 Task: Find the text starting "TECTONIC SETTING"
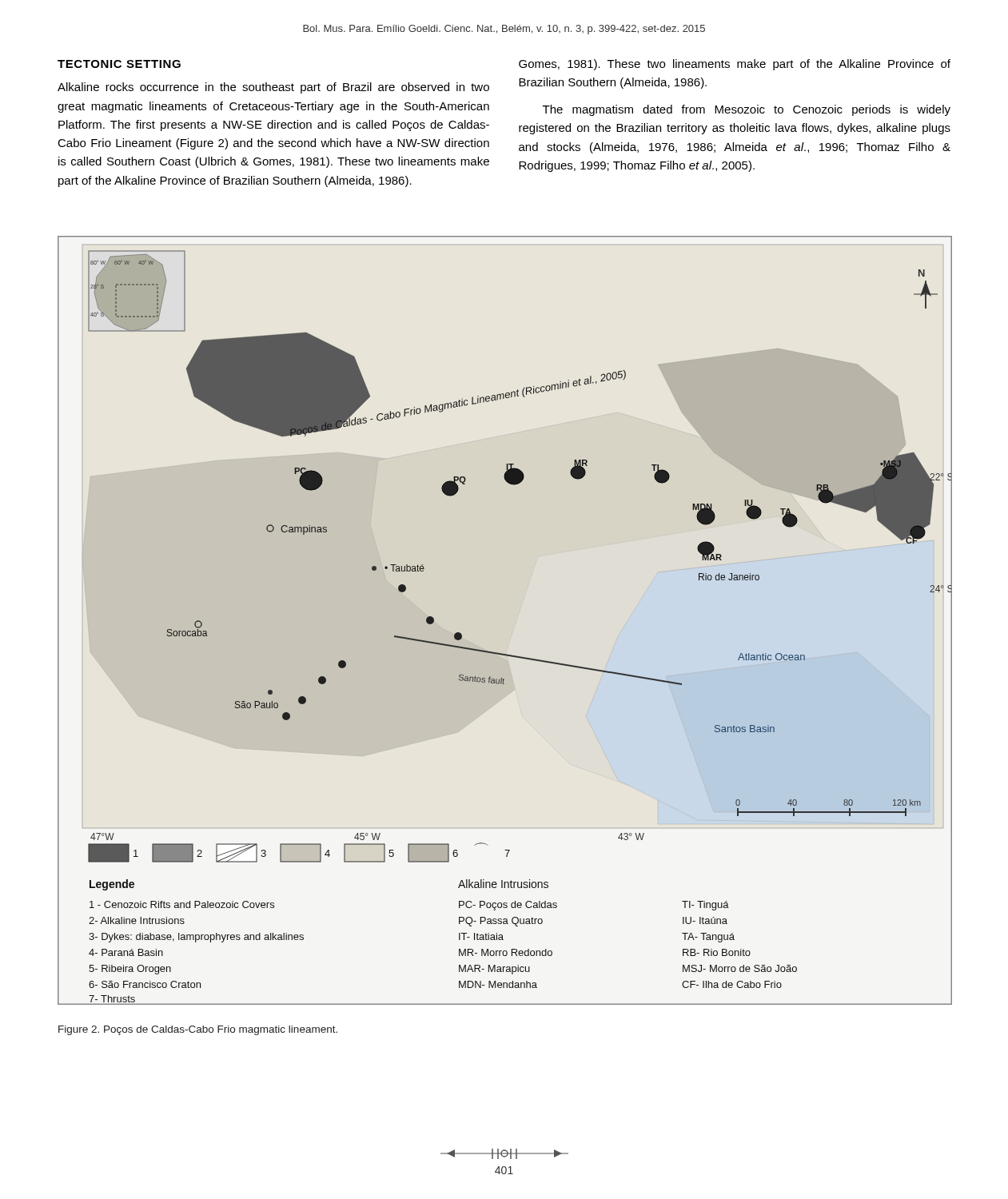coord(120,64)
